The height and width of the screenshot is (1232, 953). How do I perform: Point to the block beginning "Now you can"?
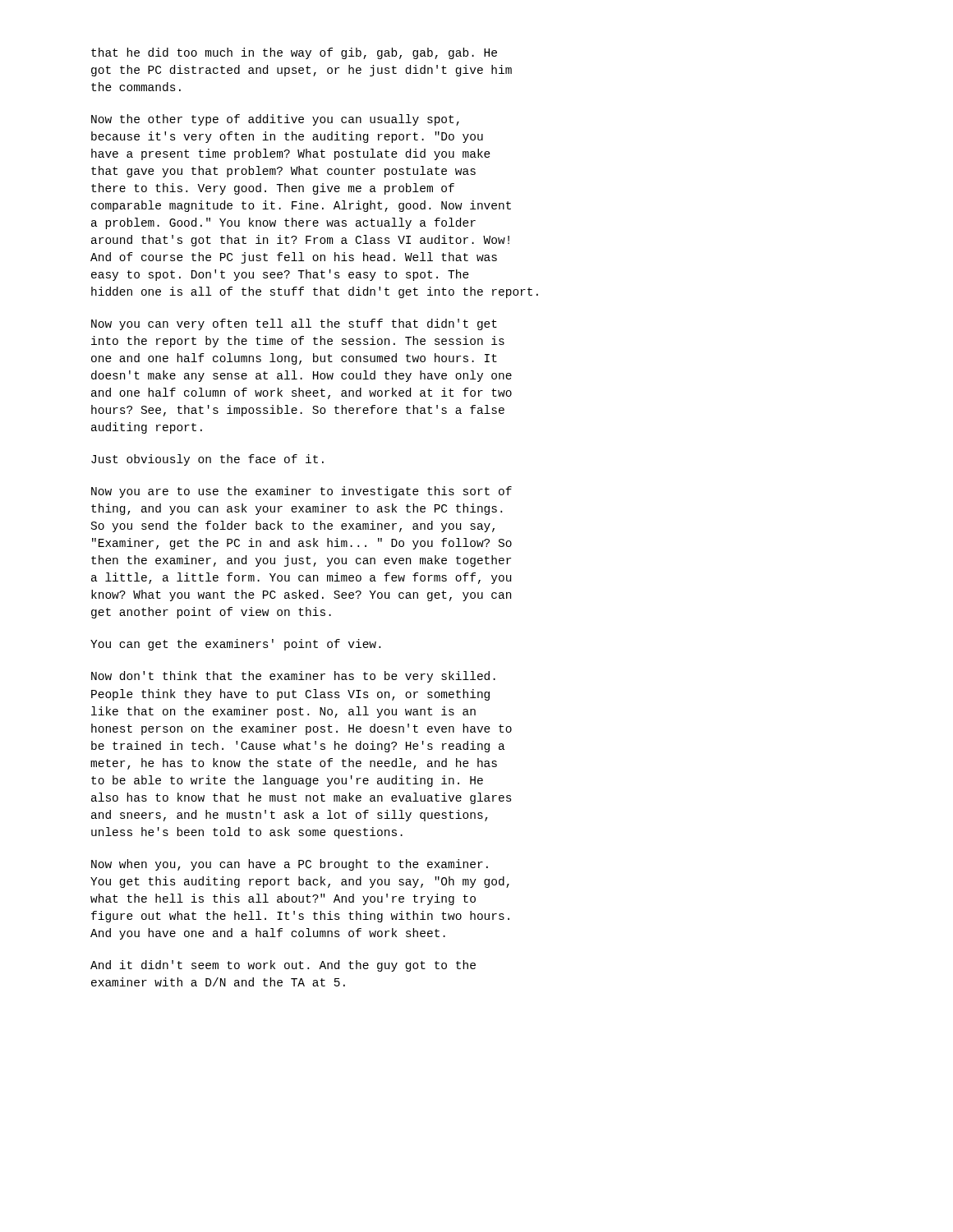[301, 376]
